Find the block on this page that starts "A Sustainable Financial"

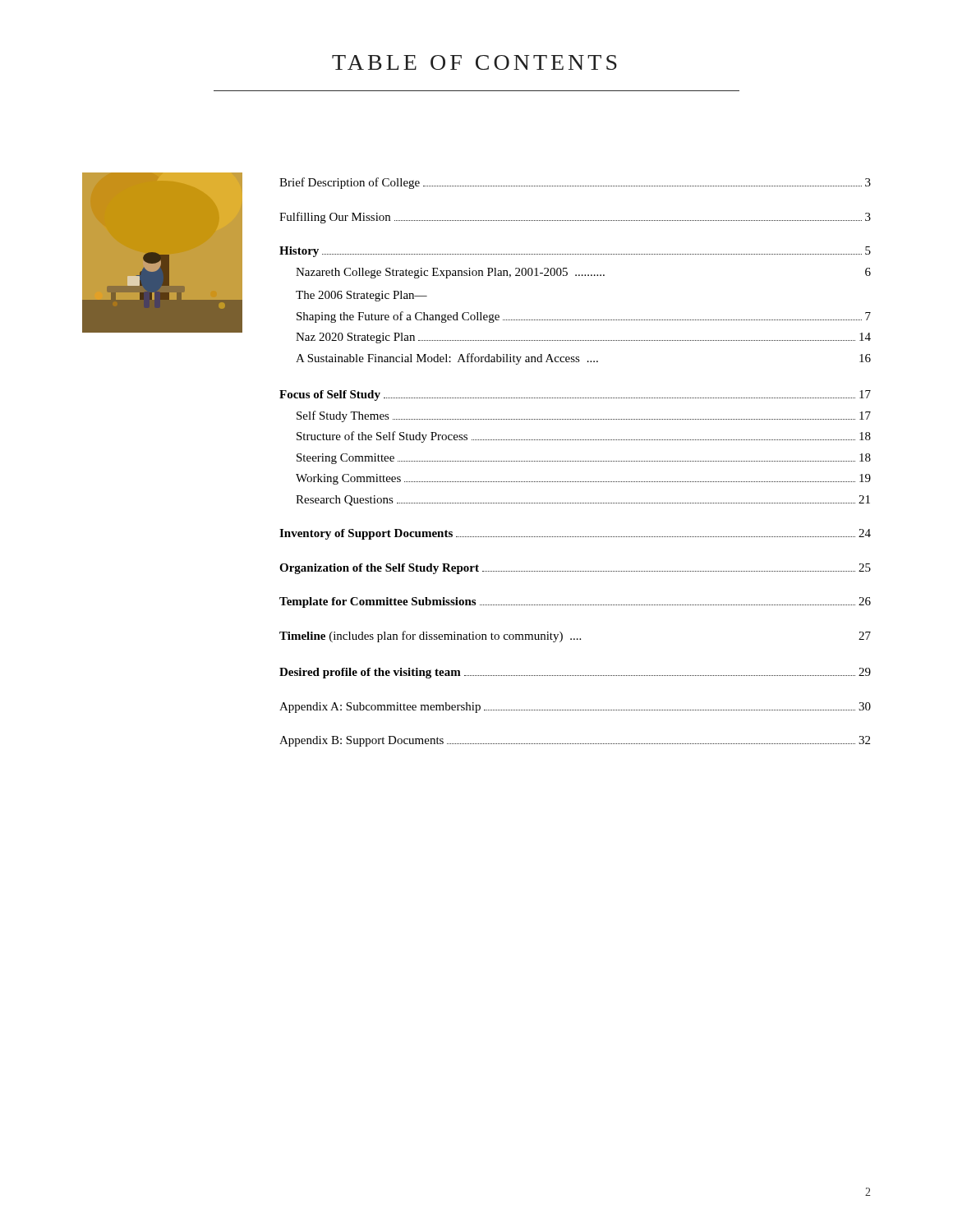click(x=583, y=358)
